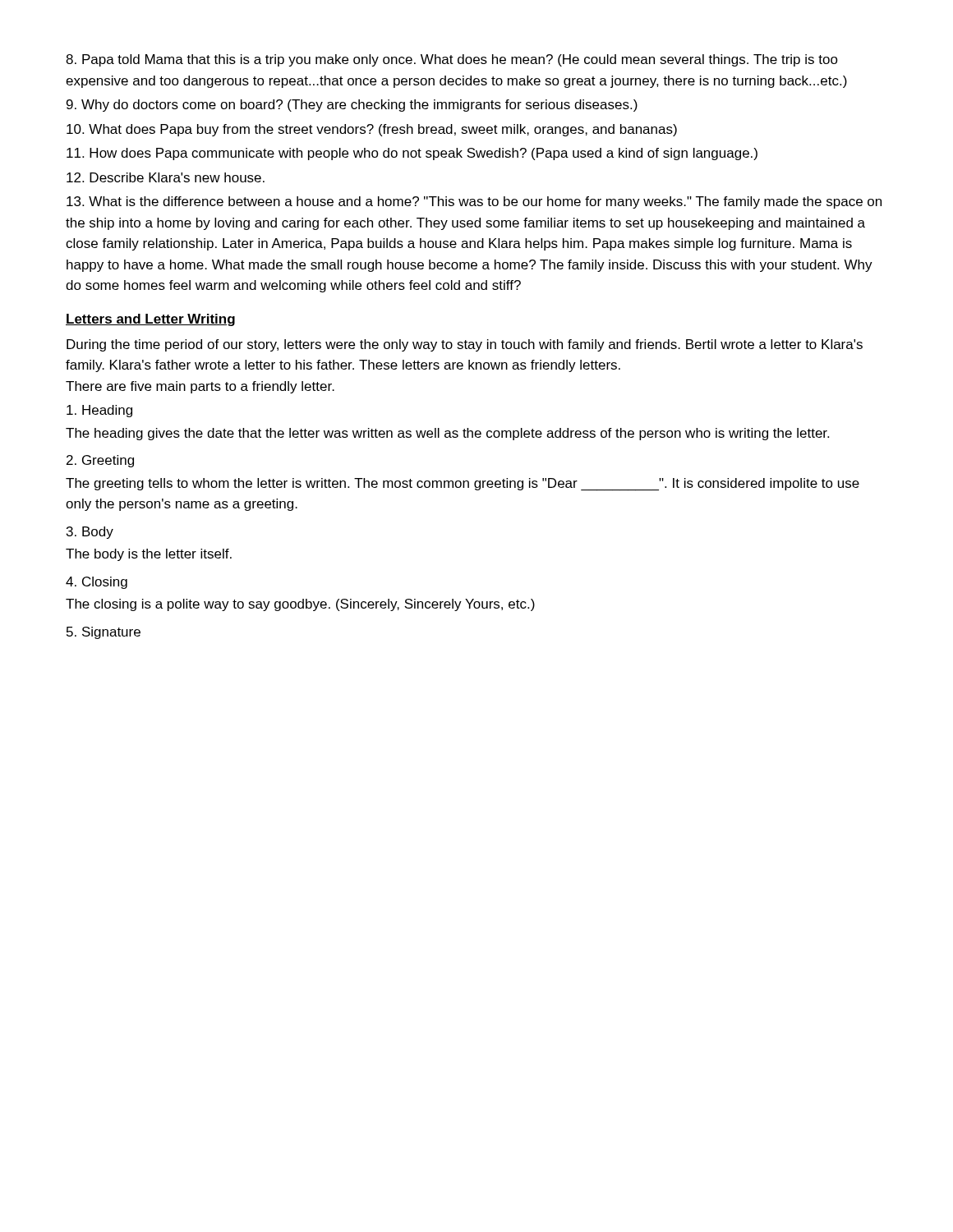This screenshot has height=1232, width=953.
Task: Locate the element starting "8. Papa told Mama that this is a"
Action: click(457, 70)
